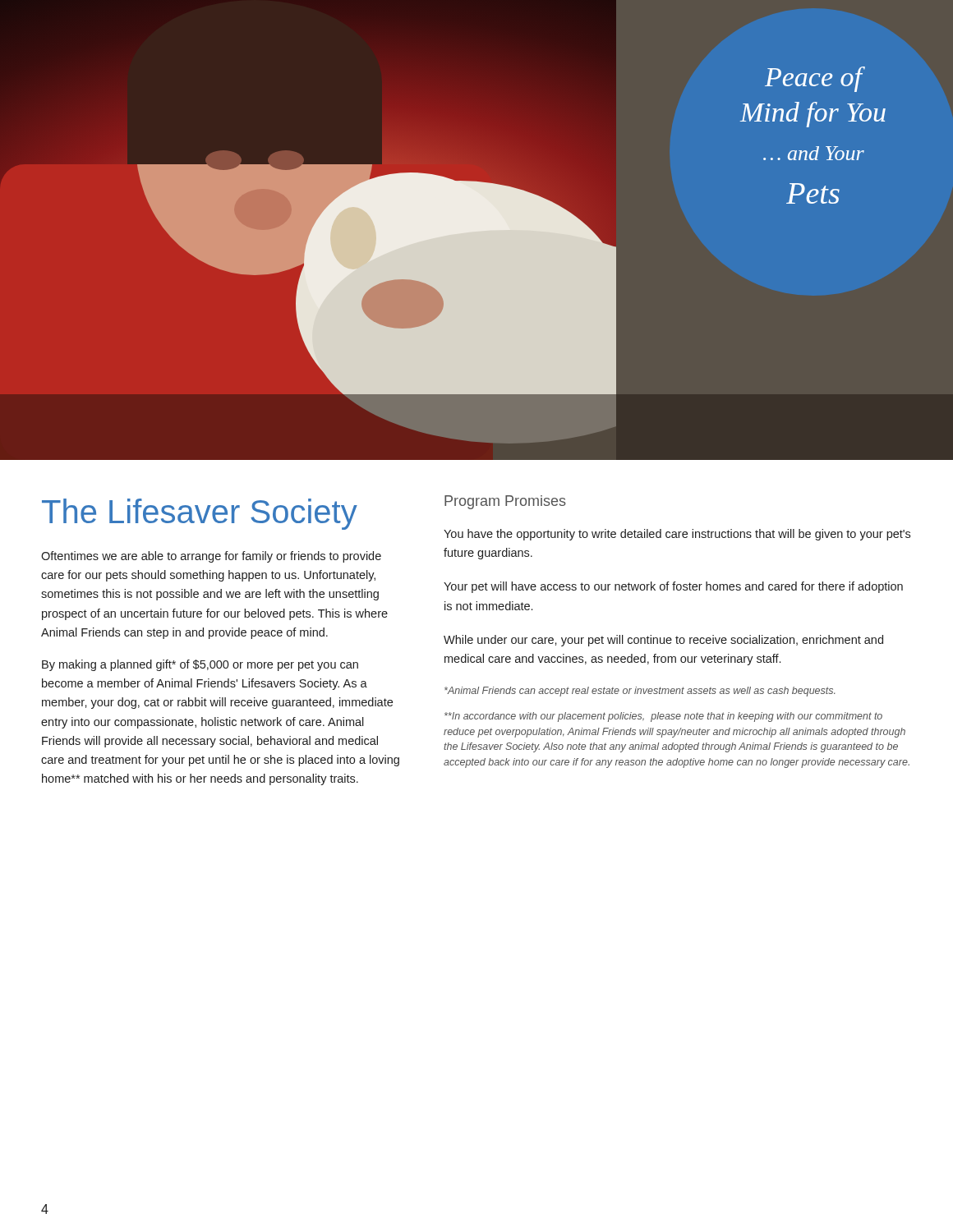The width and height of the screenshot is (953, 1232).
Task: Select the photo
Action: click(476, 230)
